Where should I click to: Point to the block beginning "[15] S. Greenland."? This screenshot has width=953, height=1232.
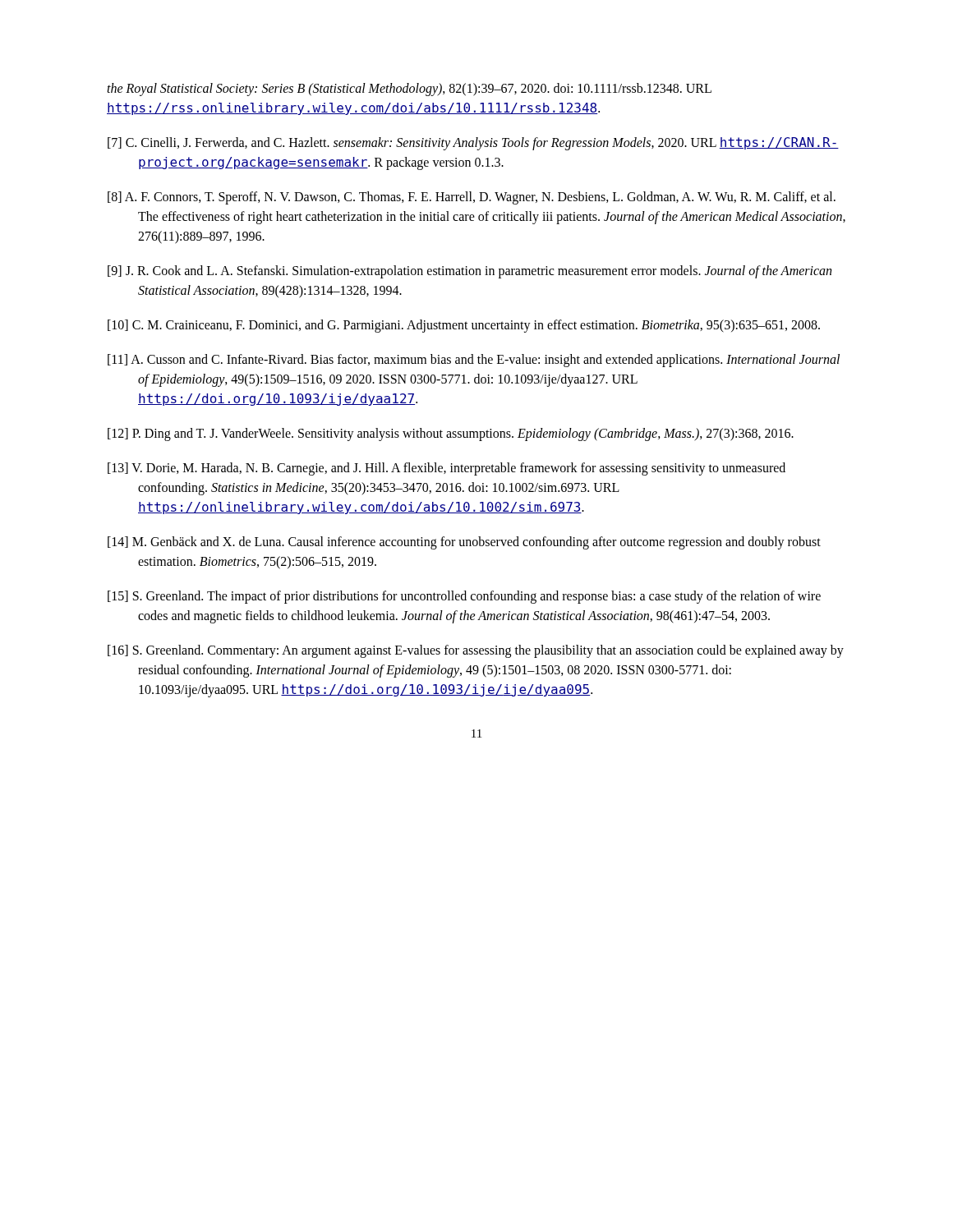[476, 606]
